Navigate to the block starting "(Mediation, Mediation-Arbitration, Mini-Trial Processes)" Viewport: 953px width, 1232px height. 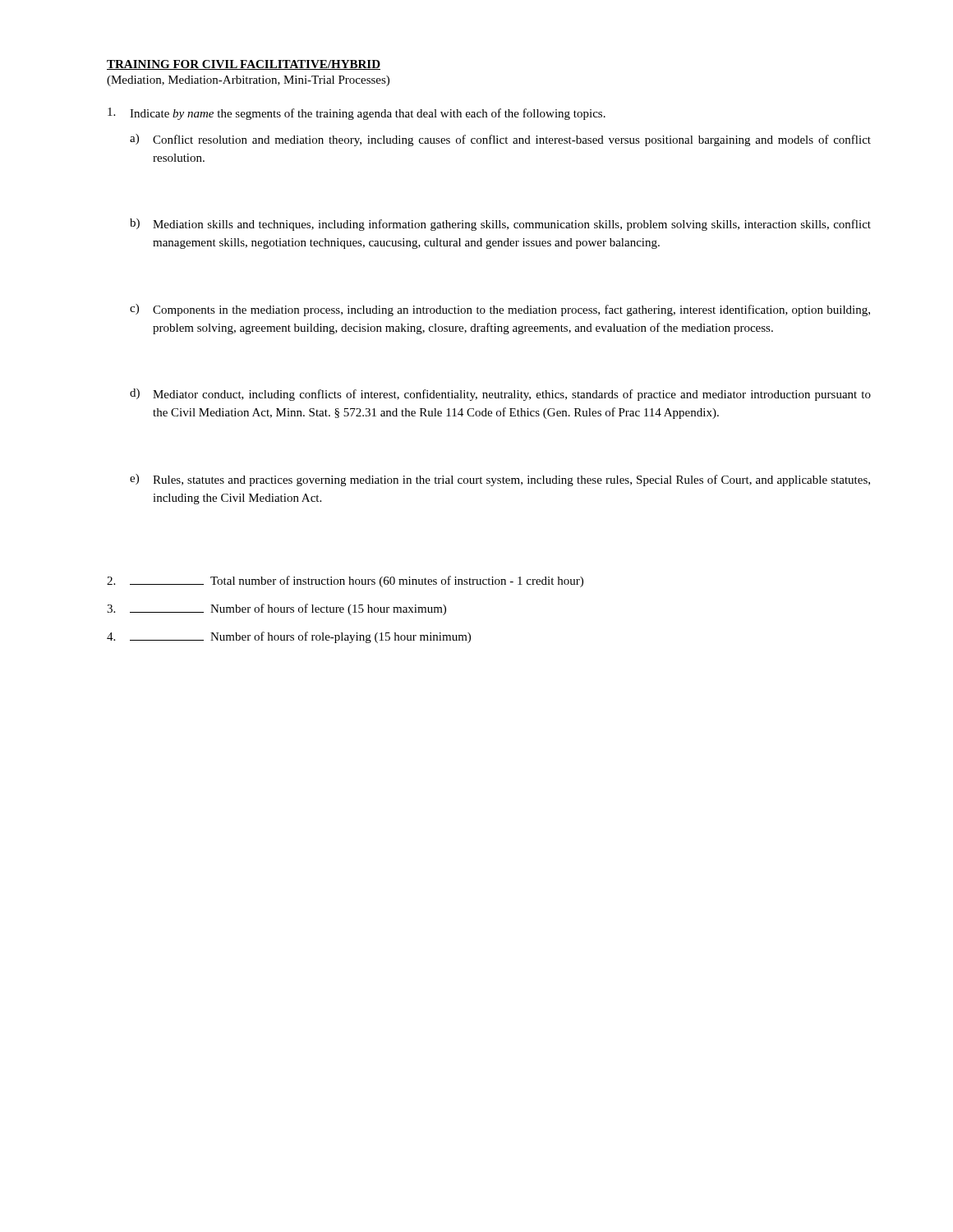click(248, 80)
